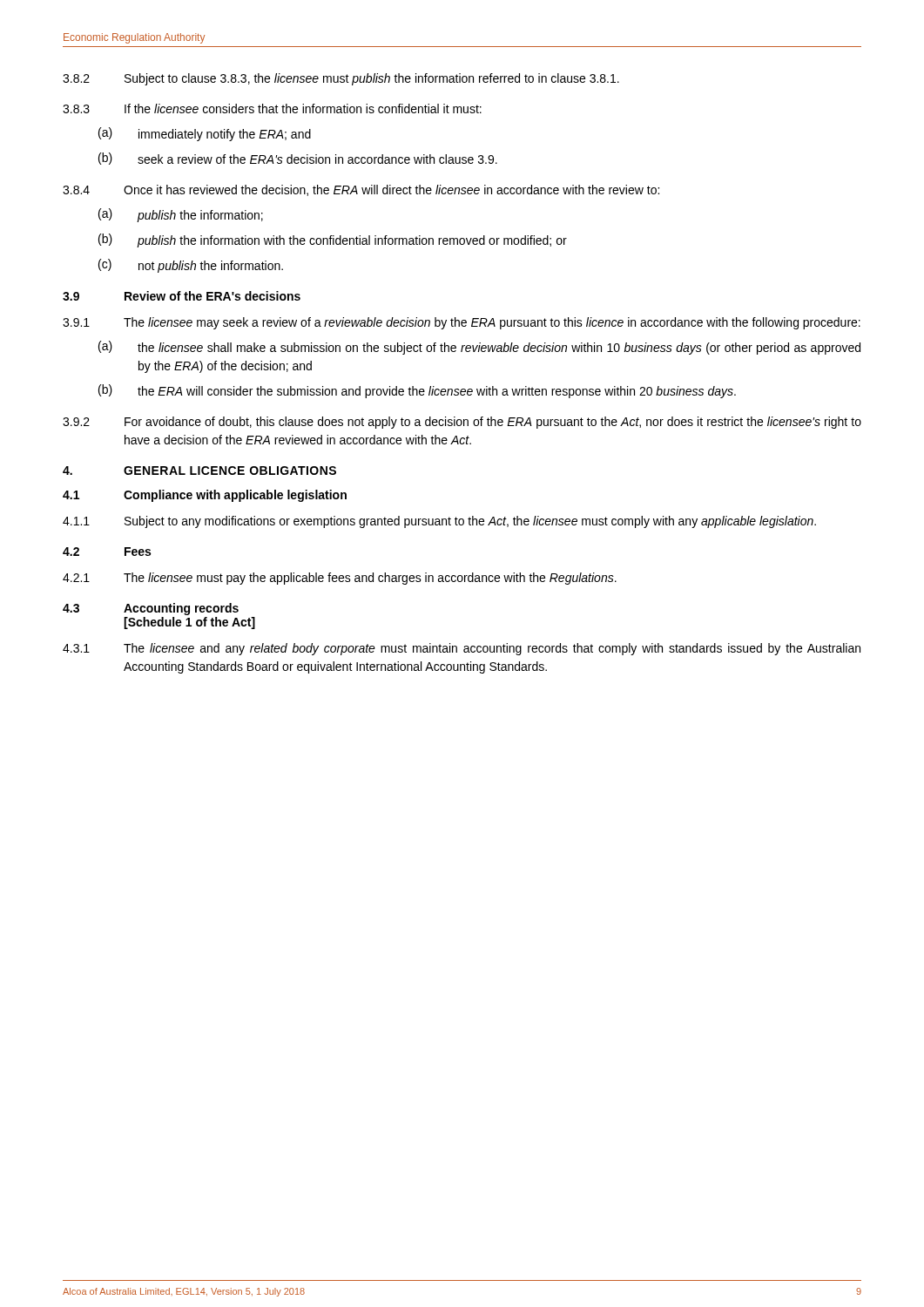Find the block on this page that starts "4.2.1 The licensee must"

click(462, 578)
